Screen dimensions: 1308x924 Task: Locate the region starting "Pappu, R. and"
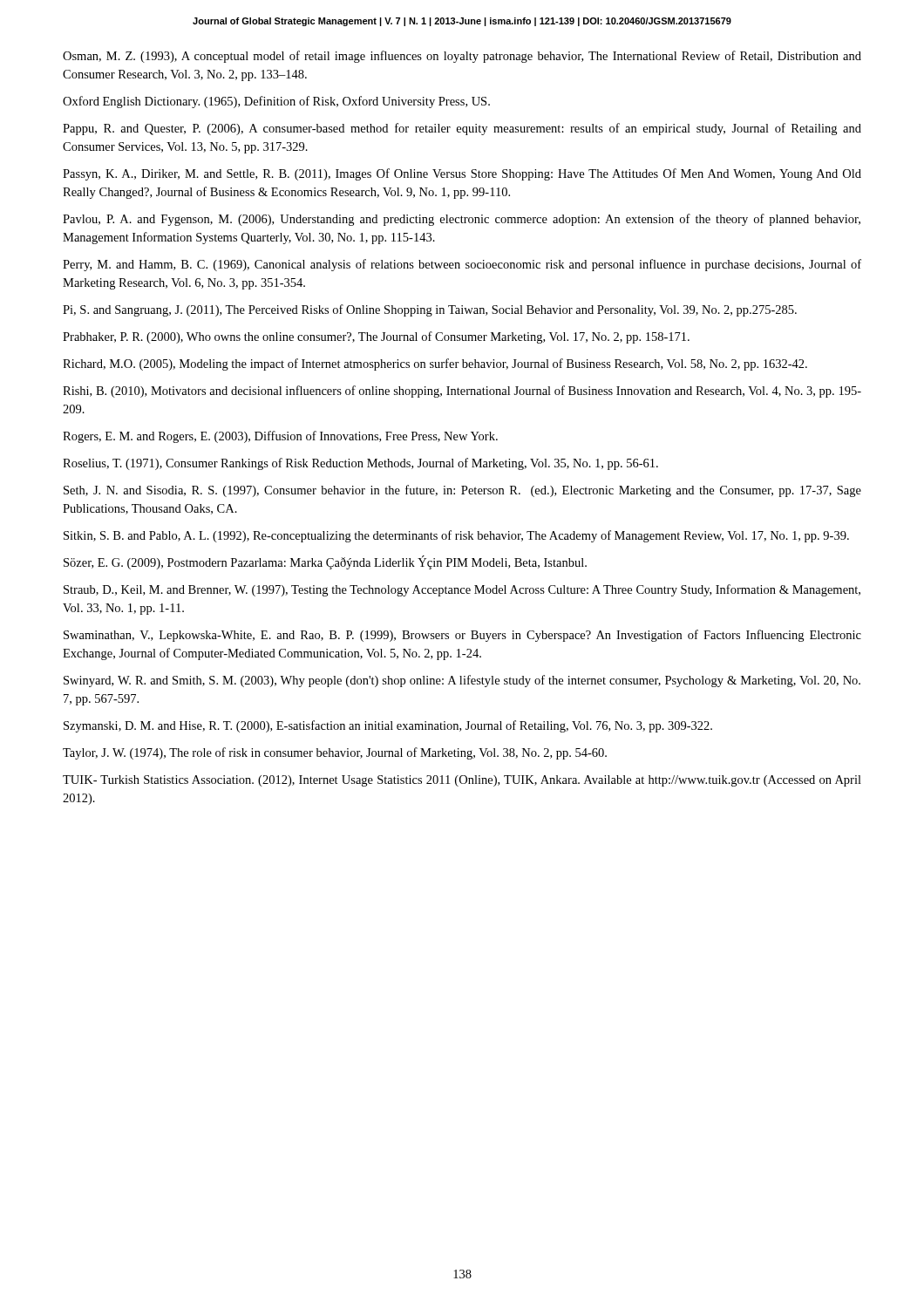pyautogui.click(x=462, y=137)
